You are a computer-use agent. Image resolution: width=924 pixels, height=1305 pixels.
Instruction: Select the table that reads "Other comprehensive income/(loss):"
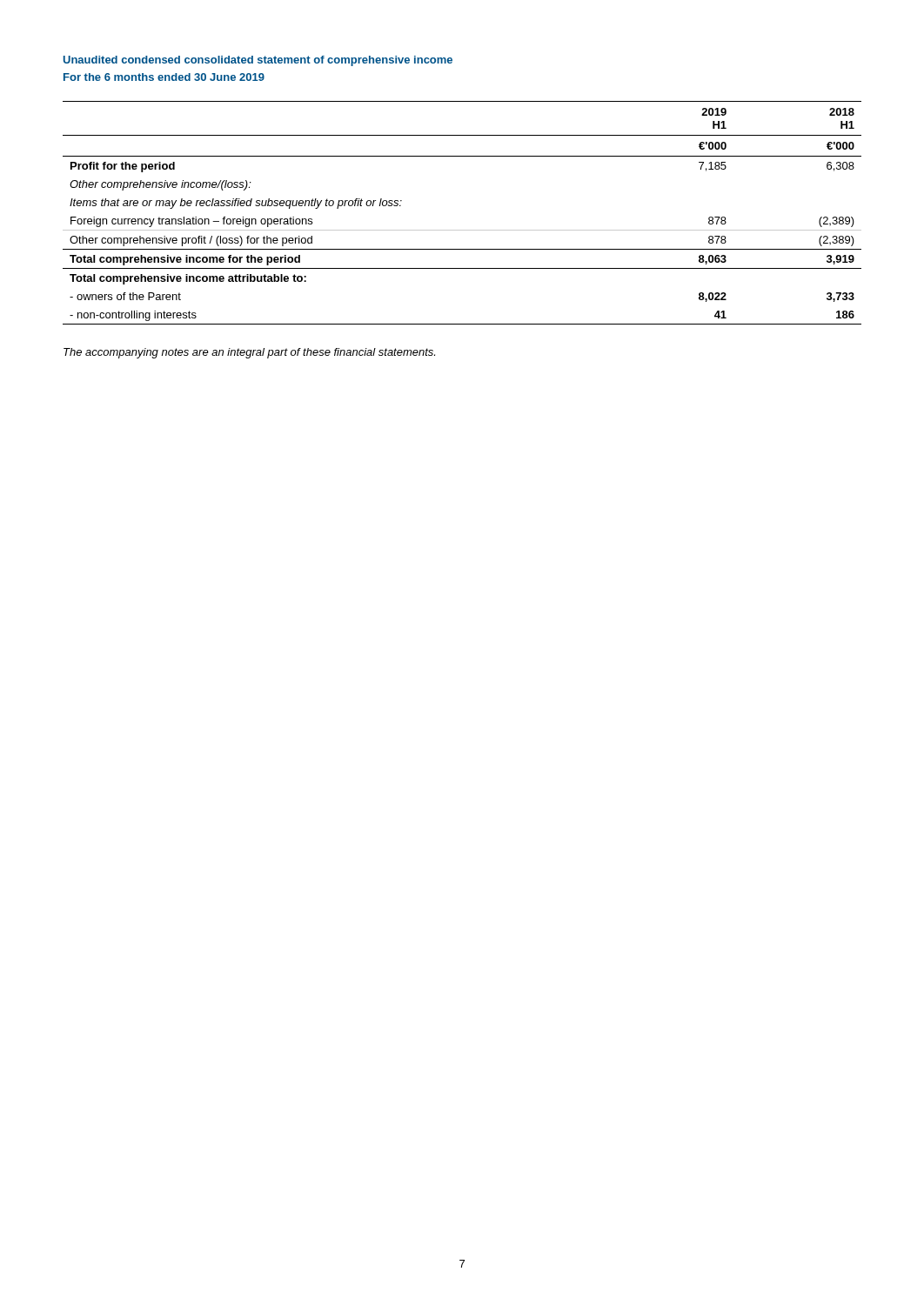point(462,213)
